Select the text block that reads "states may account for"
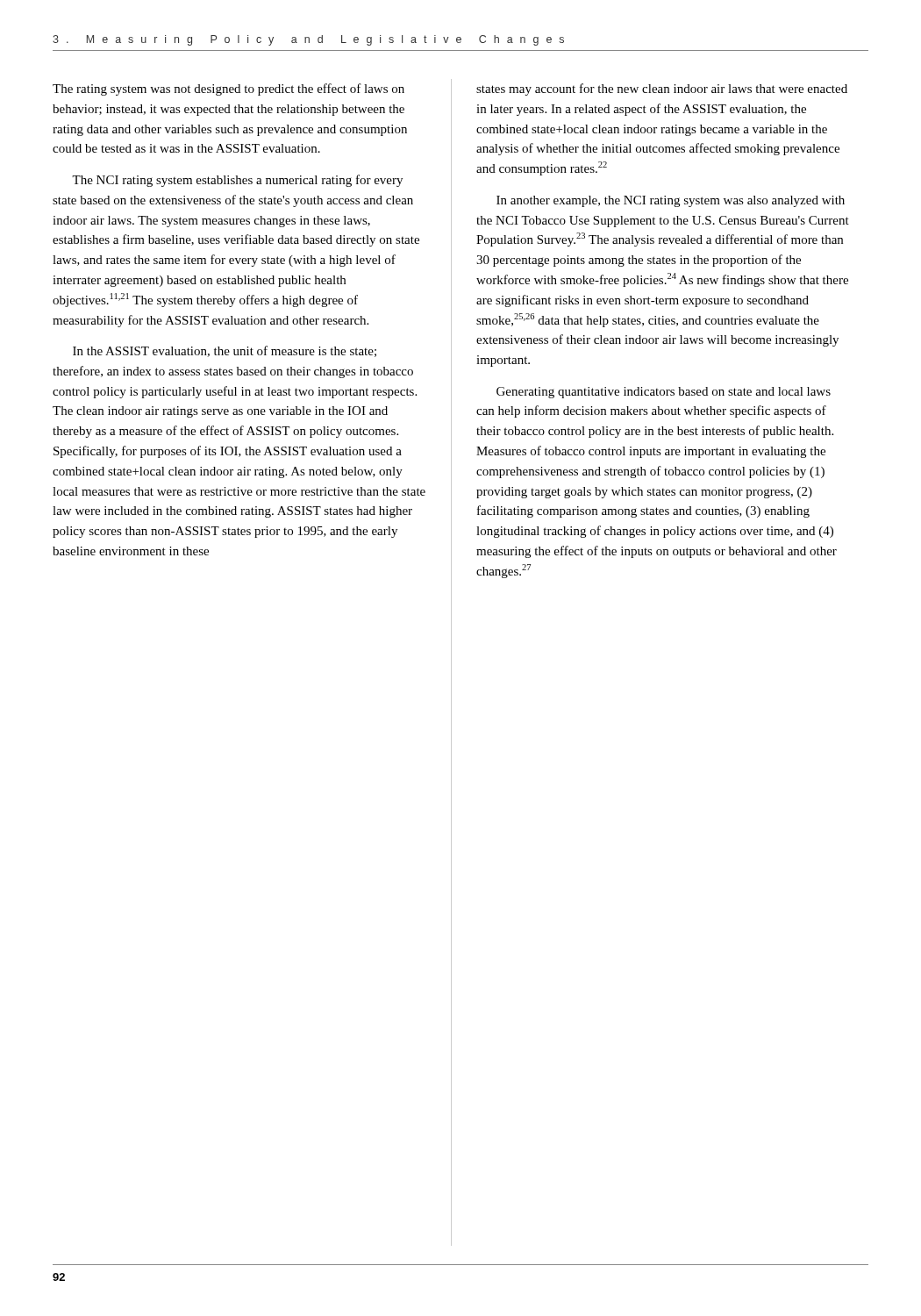Image resolution: width=921 pixels, height=1316 pixels. 664,330
